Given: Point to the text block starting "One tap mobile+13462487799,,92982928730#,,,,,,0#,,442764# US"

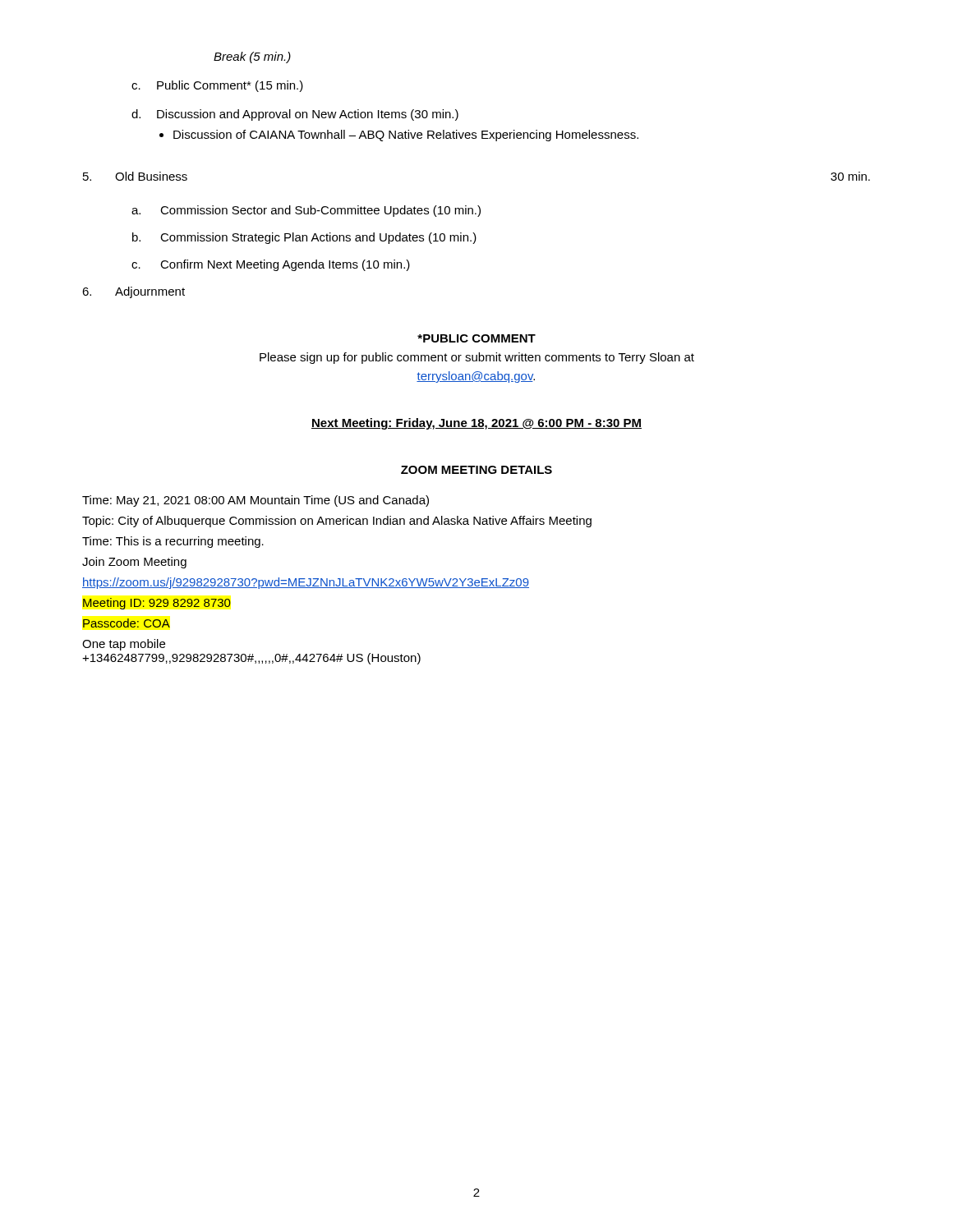Looking at the screenshot, I should [x=124, y=645].
